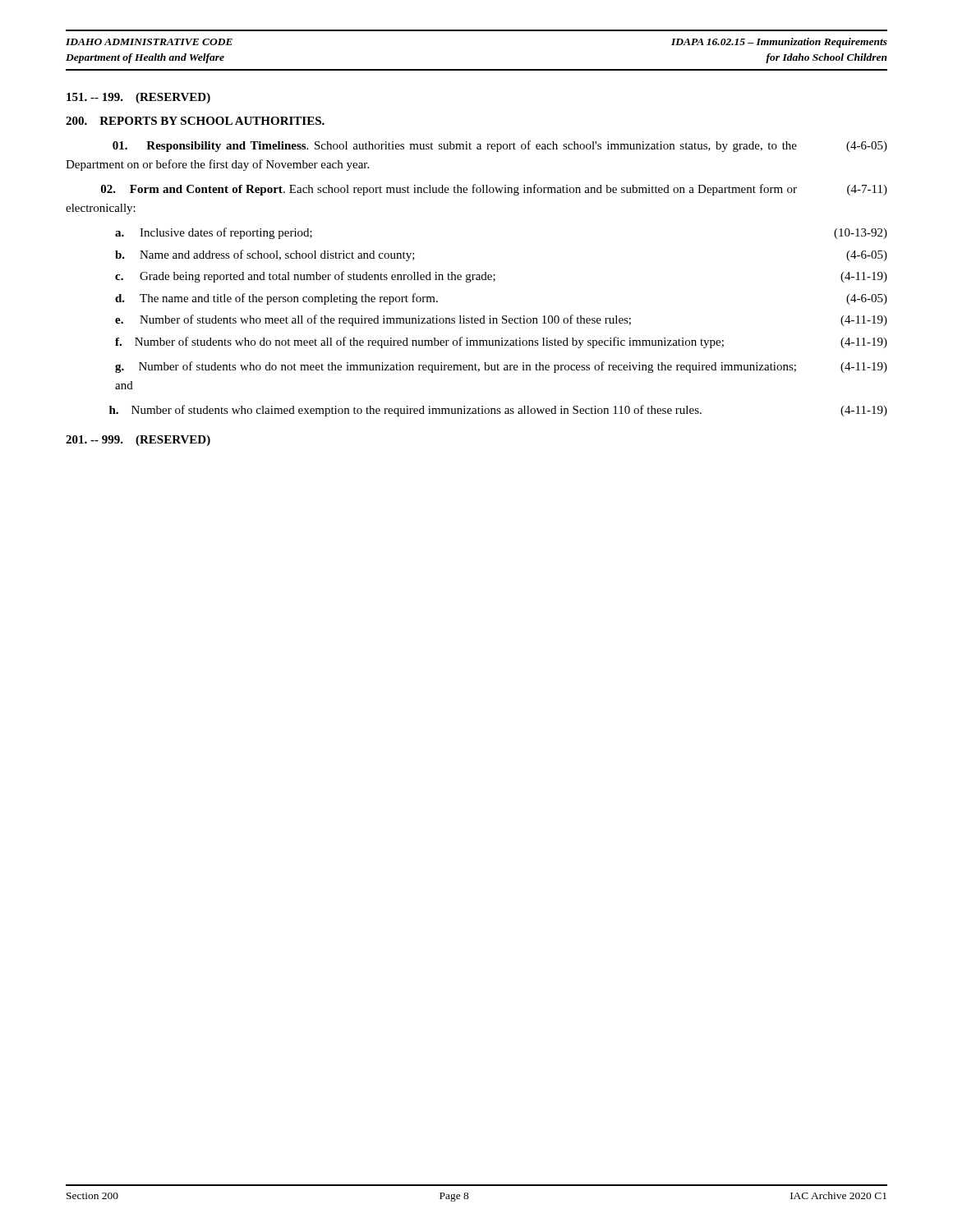Image resolution: width=953 pixels, height=1232 pixels.
Task: Find the list item that says "e. Number of students who"
Action: click(x=501, y=320)
